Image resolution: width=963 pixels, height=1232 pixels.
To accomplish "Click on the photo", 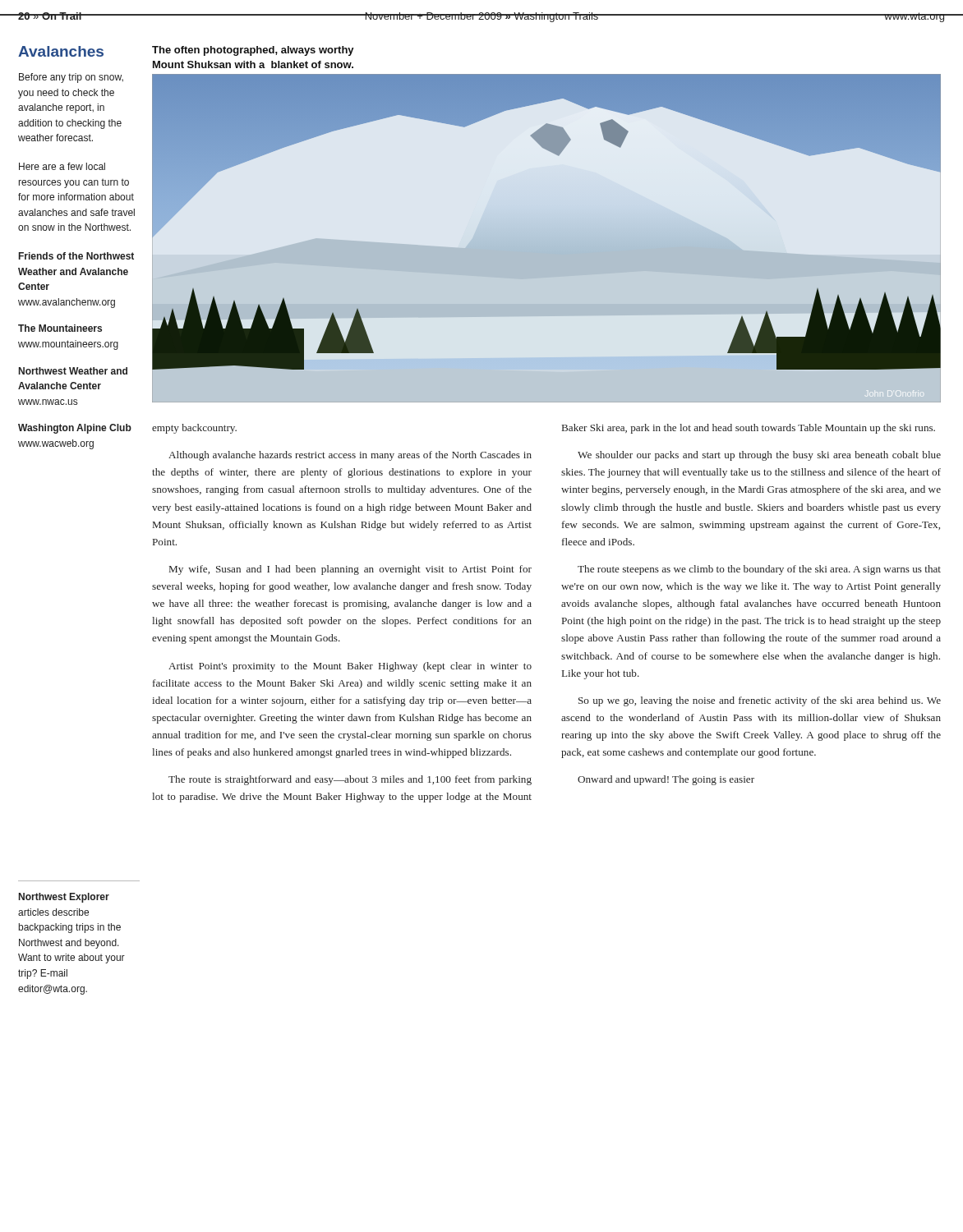I will click(x=546, y=238).
